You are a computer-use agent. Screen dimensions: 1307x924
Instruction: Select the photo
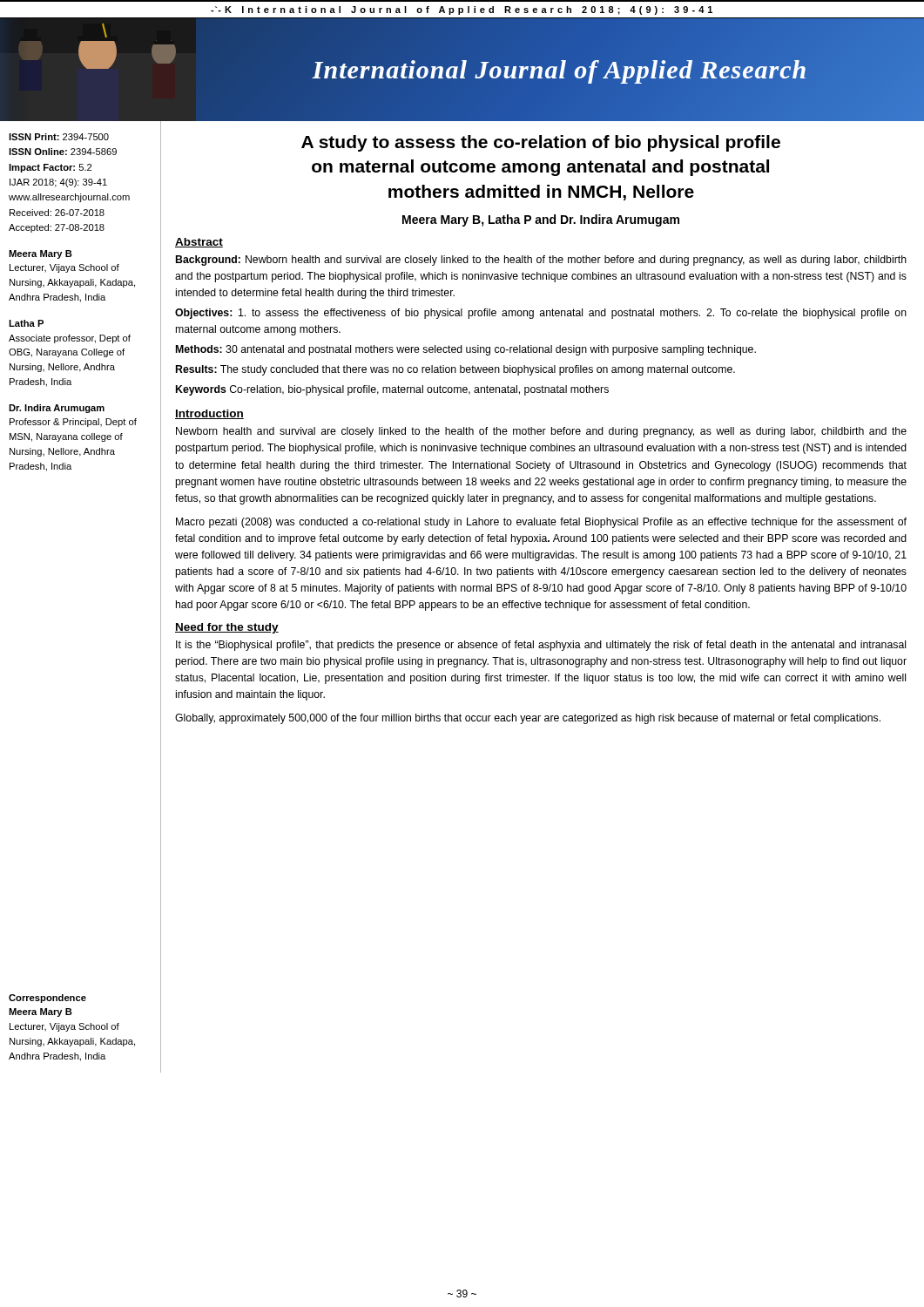[462, 70]
